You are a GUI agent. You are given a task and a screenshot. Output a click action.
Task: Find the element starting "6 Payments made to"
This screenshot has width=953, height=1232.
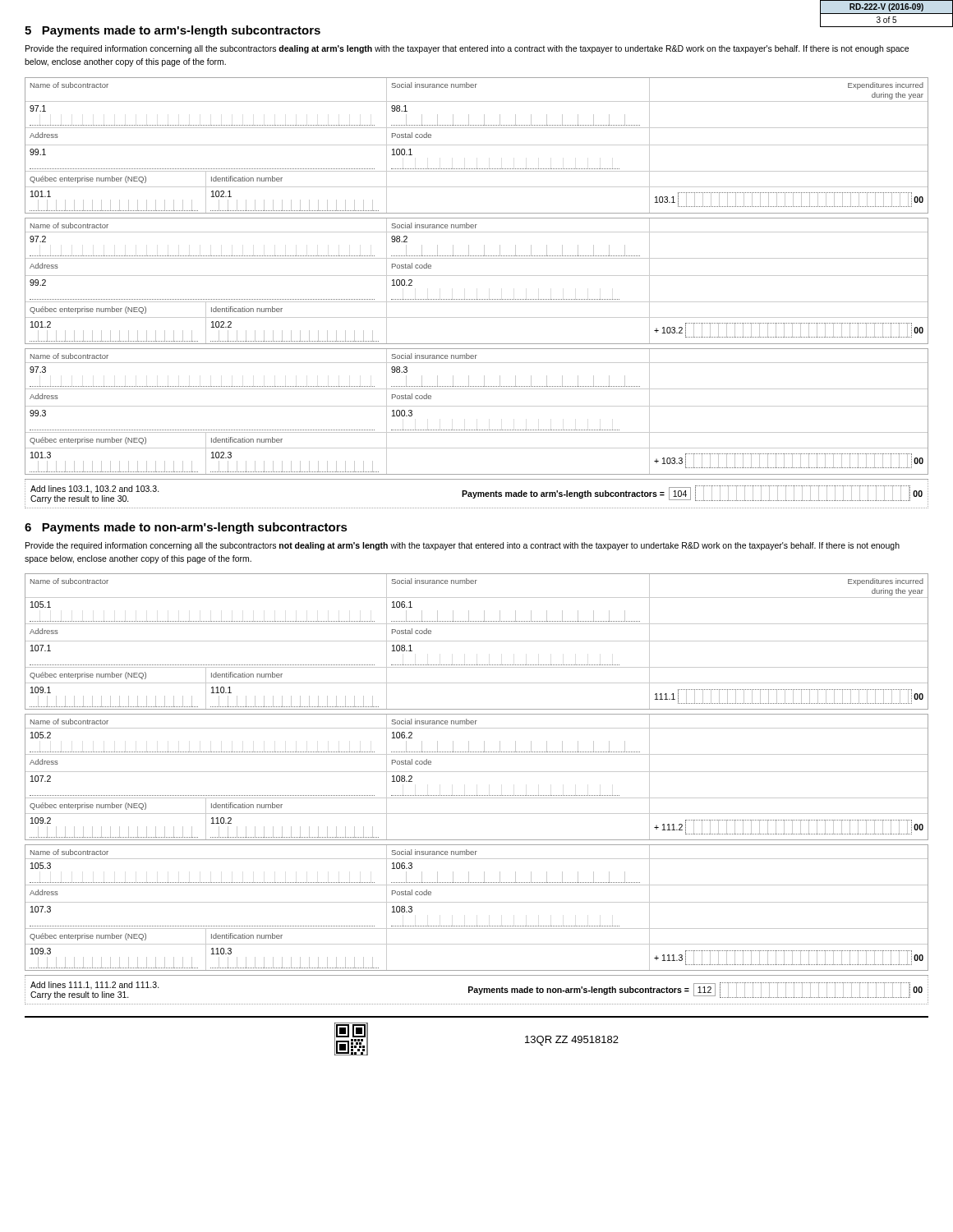(186, 526)
